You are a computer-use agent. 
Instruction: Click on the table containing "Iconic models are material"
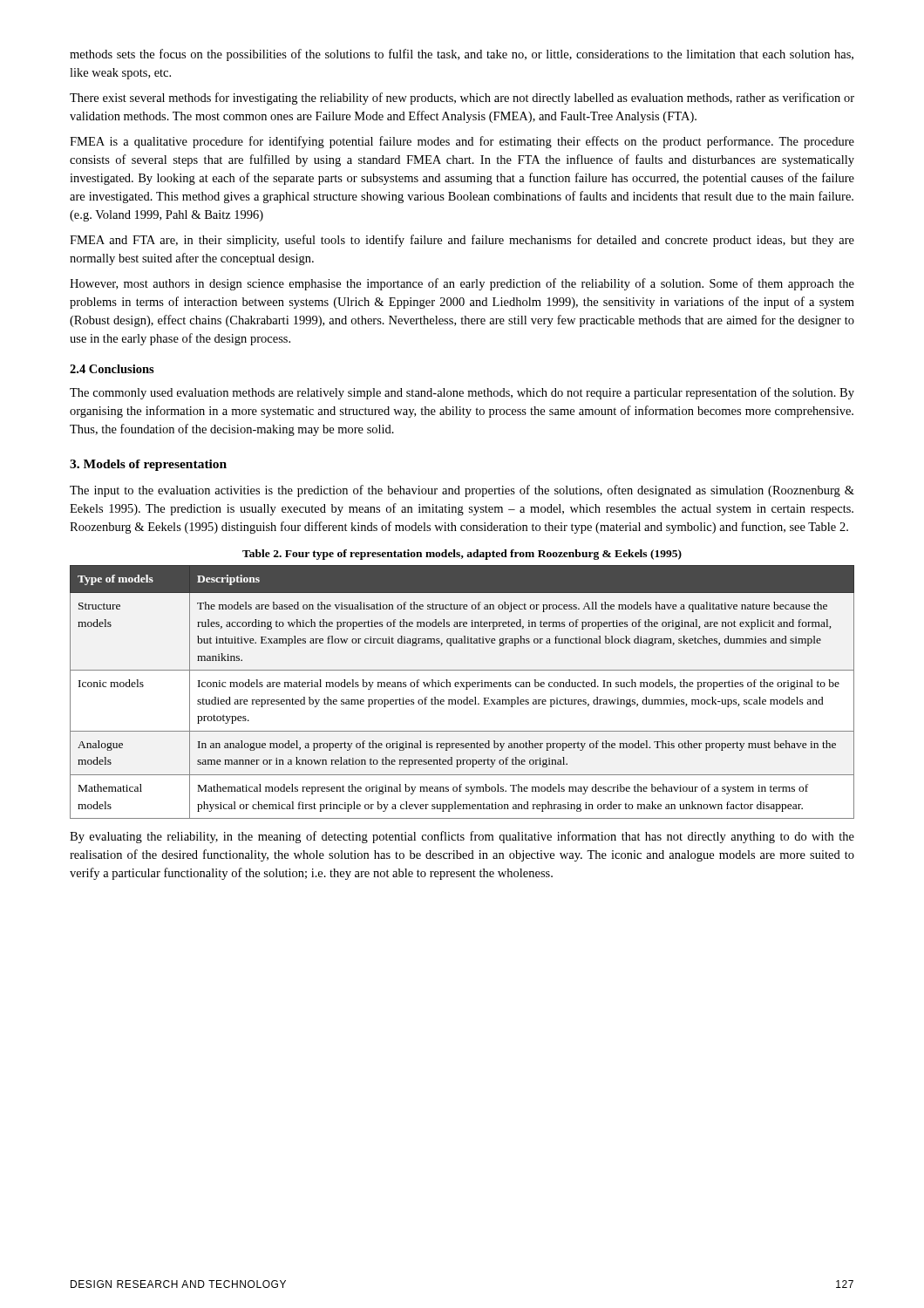coord(462,692)
